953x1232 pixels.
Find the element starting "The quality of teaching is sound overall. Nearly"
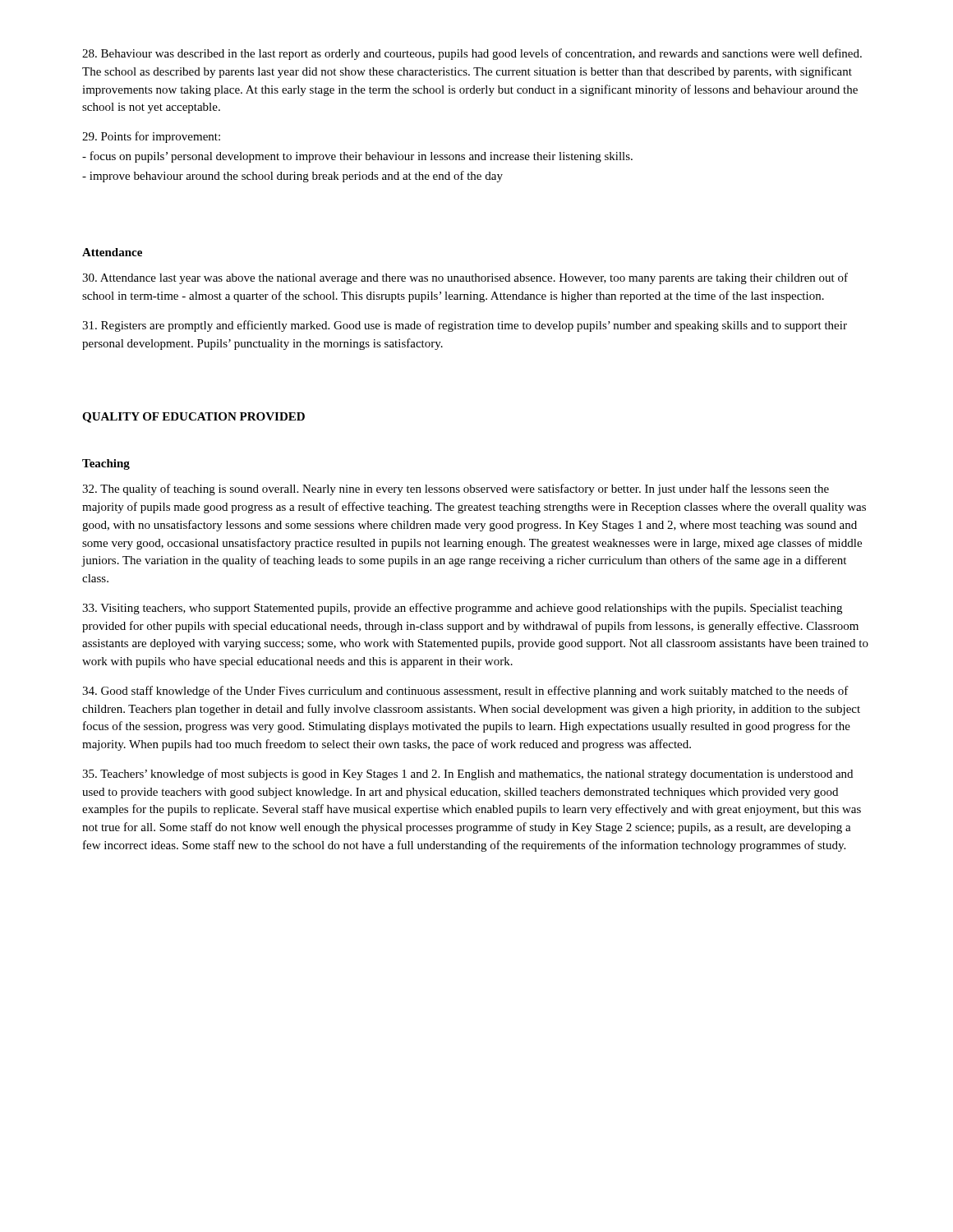(474, 534)
